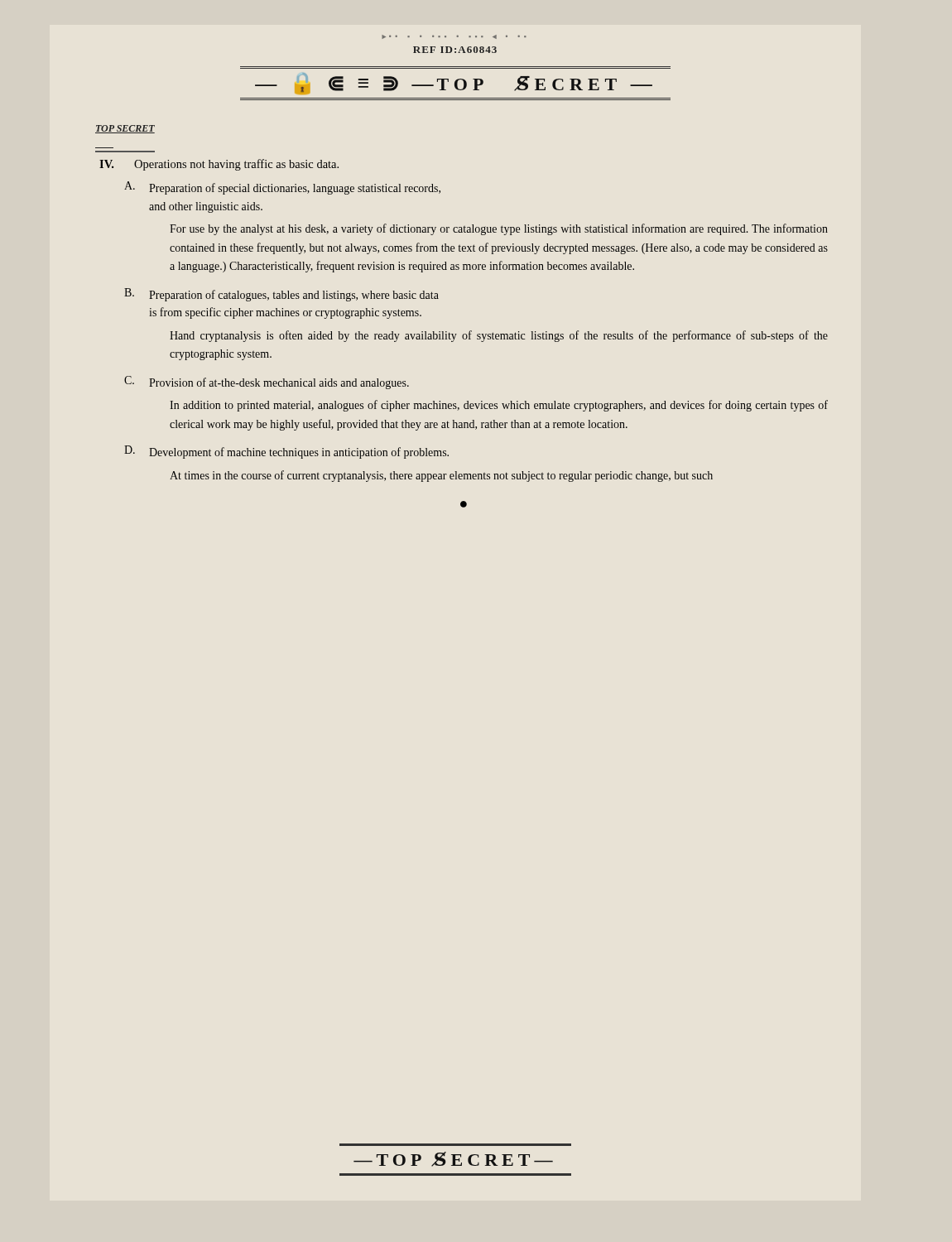Find the list item that reads "B. Preparation of"
This screenshot has height=1242, width=952.
point(281,304)
